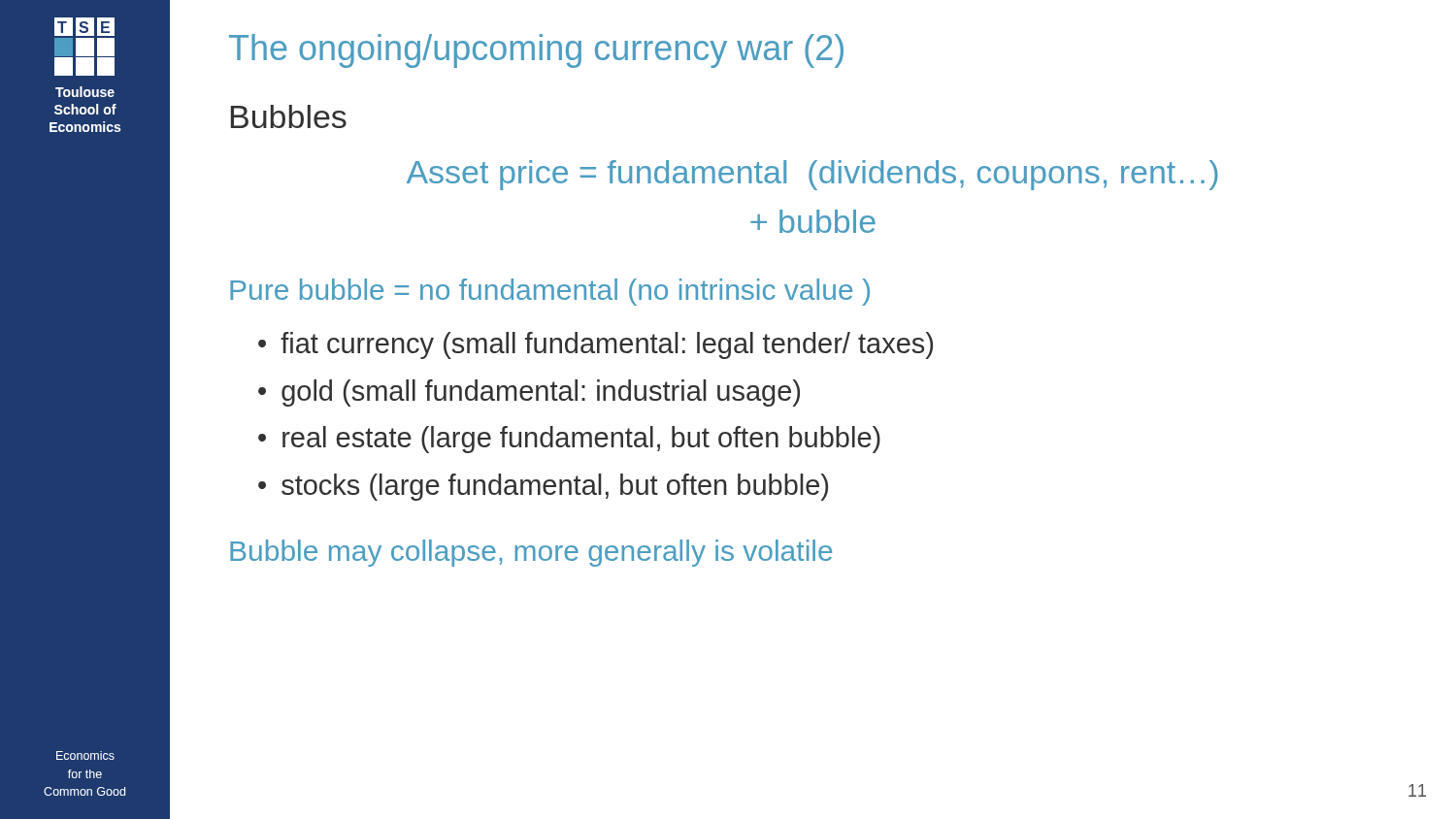Find the text block containing "Asset price = fundamental (dividends, coupons,"
The width and height of the screenshot is (1456, 819).
813,197
